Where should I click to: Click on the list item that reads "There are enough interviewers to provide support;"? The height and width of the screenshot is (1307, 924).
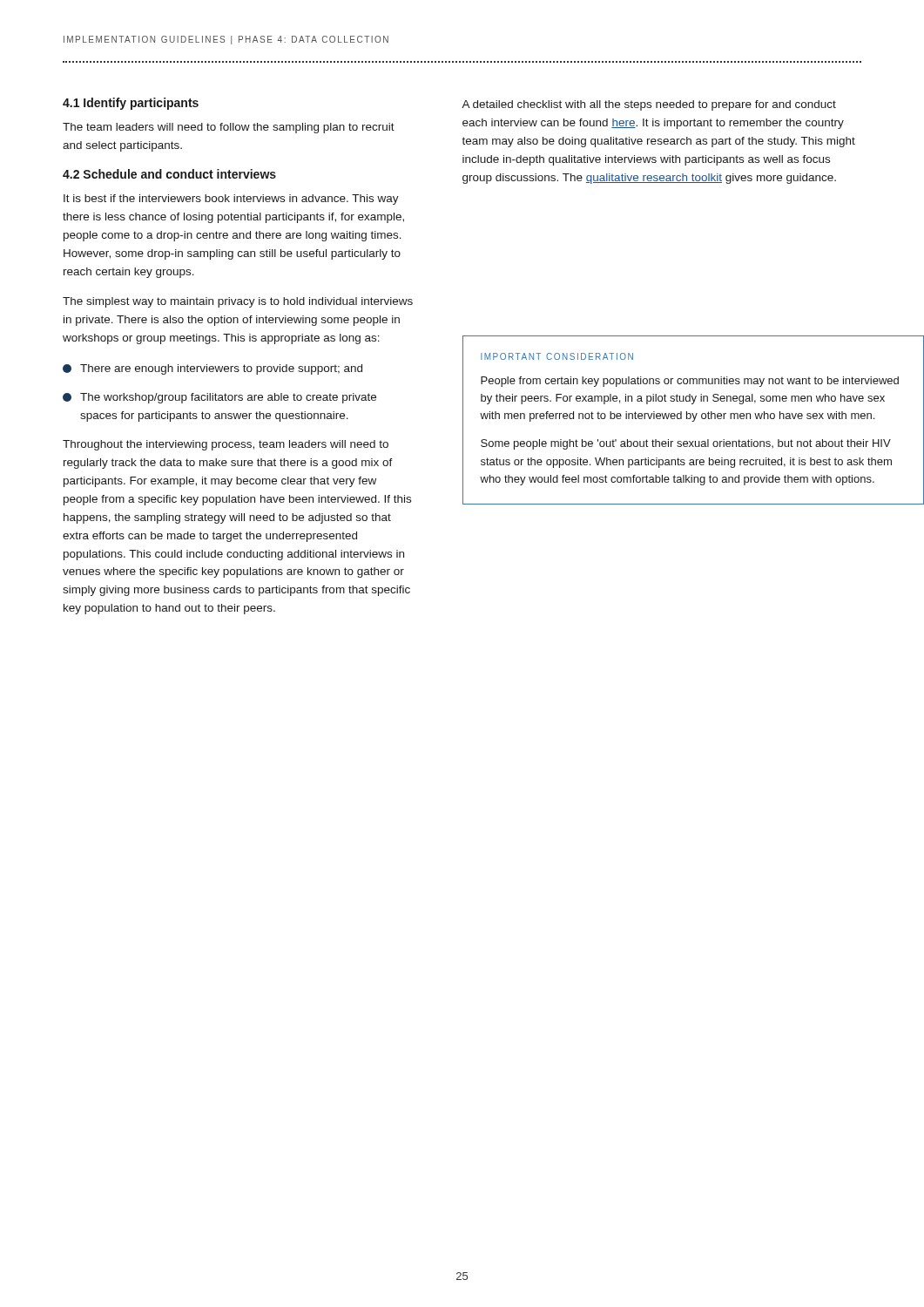(238, 369)
